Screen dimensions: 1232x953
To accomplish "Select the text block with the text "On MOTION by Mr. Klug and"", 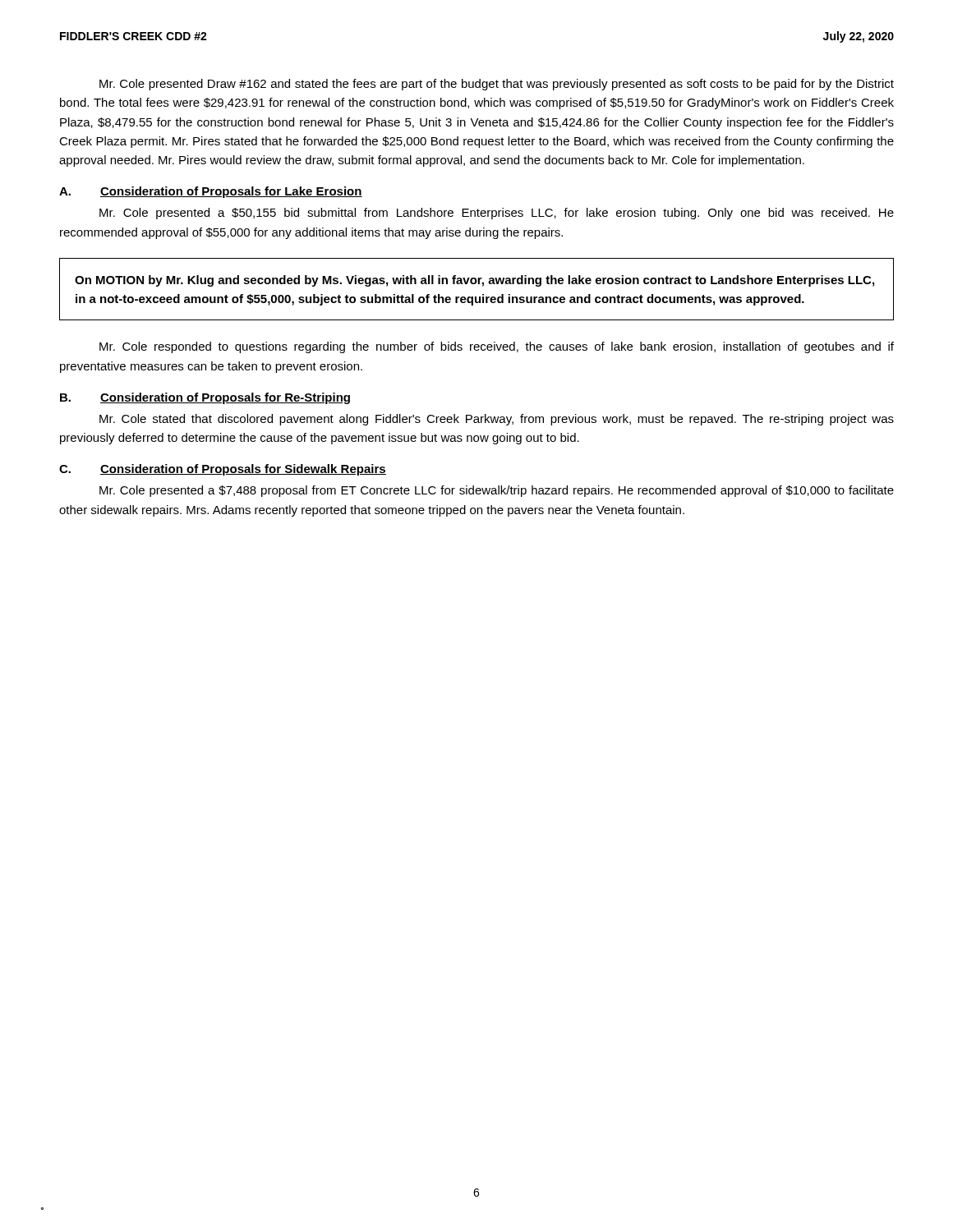I will [x=475, y=289].
